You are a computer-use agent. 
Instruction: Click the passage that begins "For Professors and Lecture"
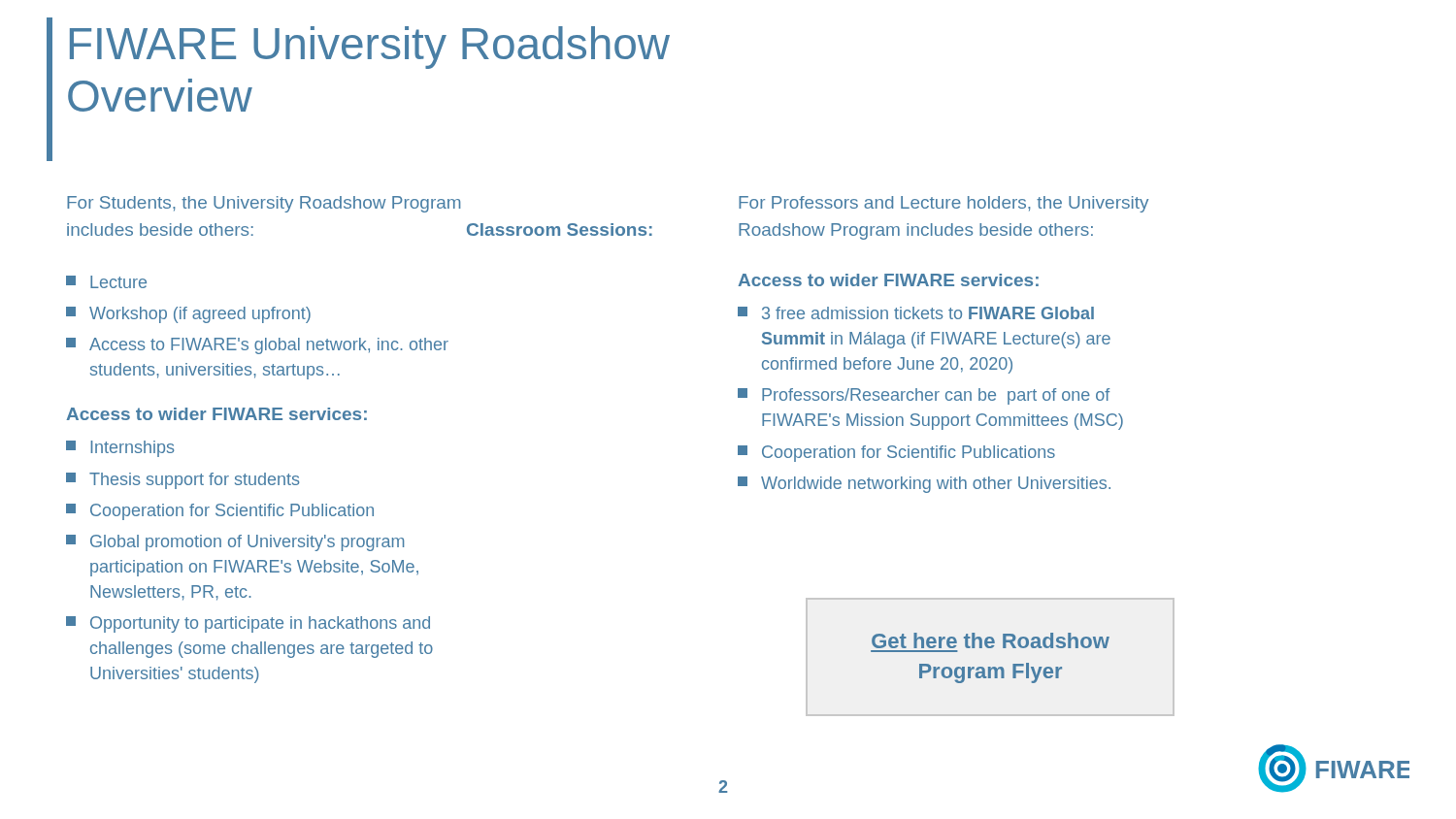click(943, 216)
